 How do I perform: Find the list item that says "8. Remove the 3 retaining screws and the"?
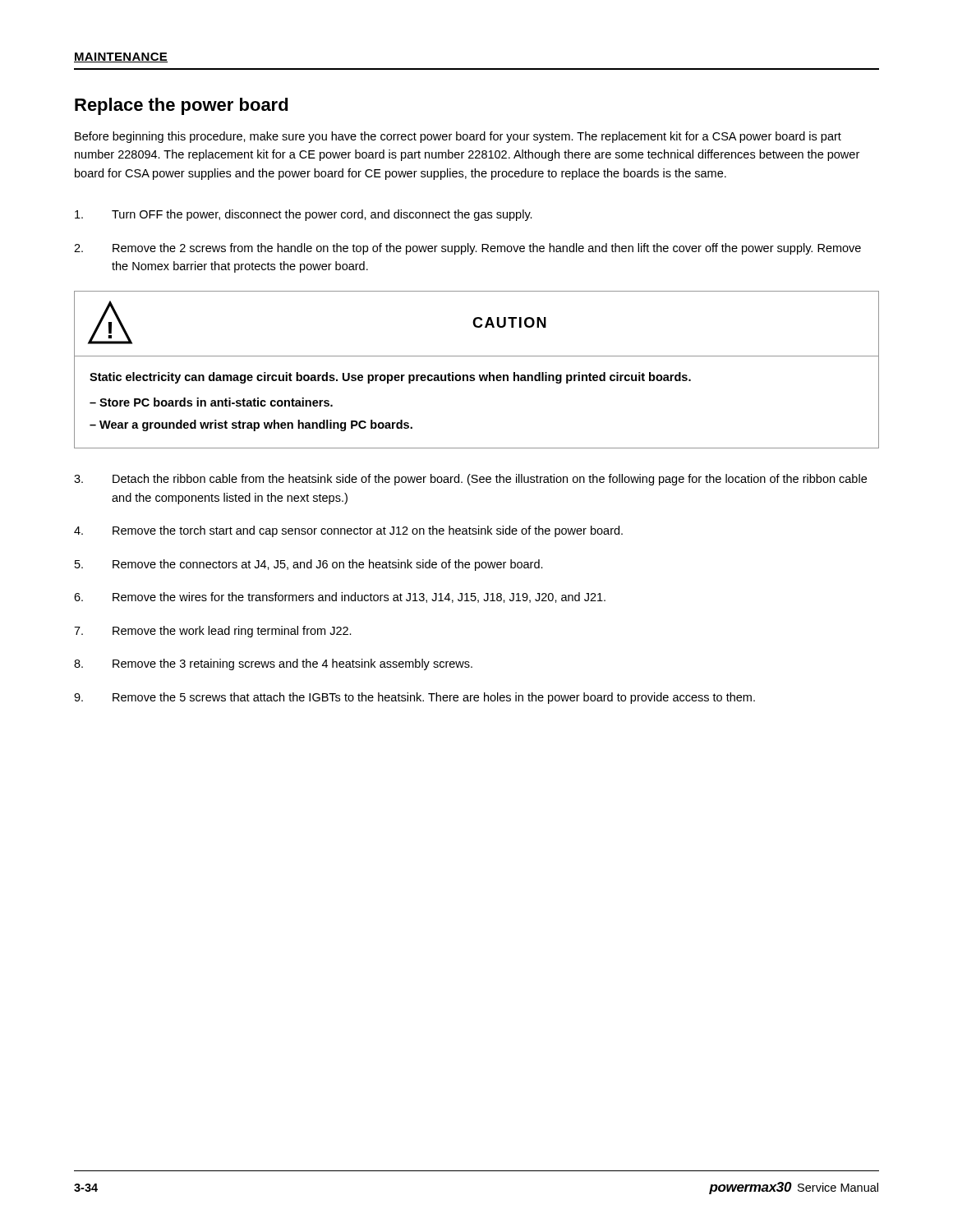coord(476,664)
